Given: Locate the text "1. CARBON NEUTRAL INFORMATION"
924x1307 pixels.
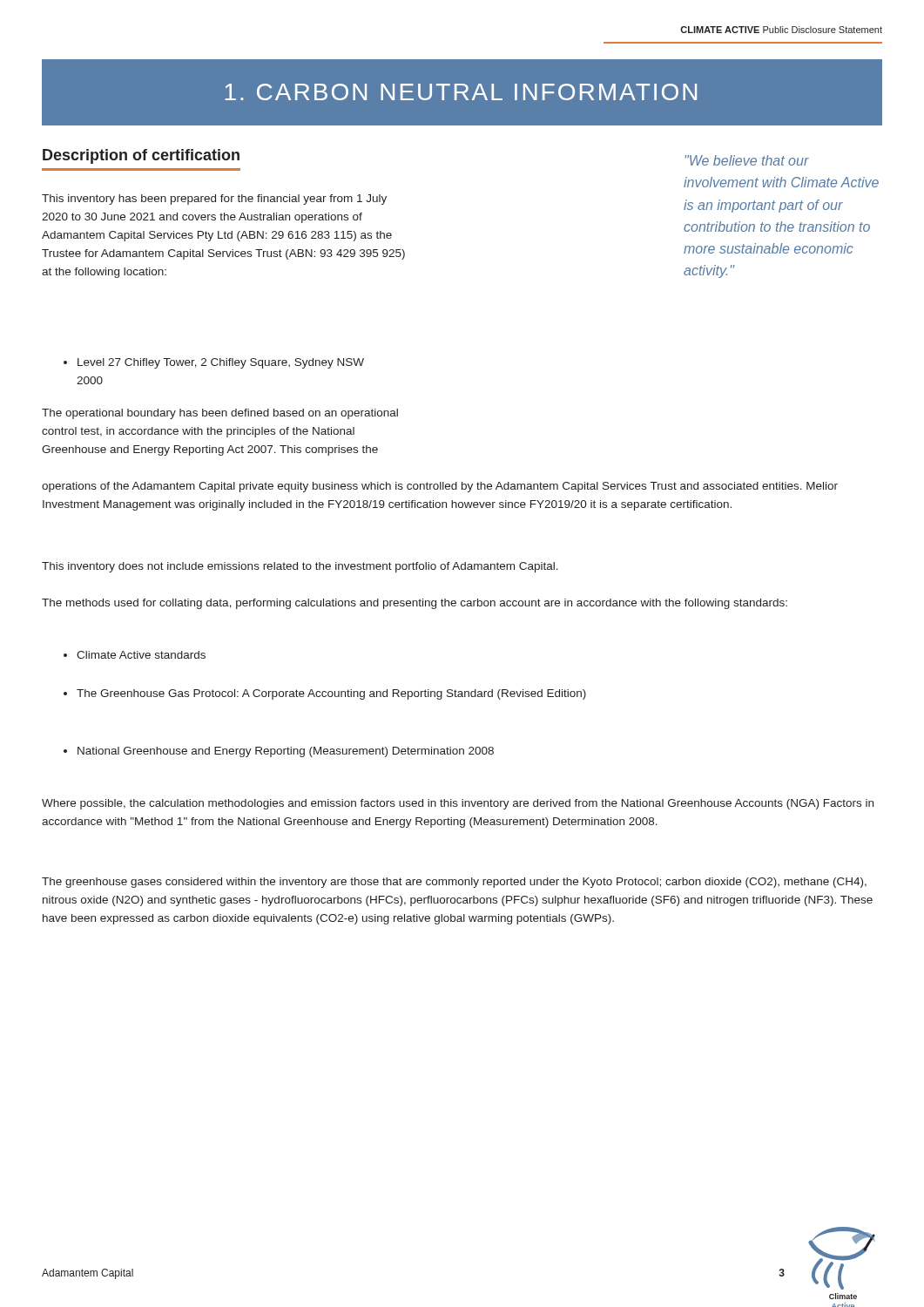Looking at the screenshot, I should pyautogui.click(x=462, y=92).
